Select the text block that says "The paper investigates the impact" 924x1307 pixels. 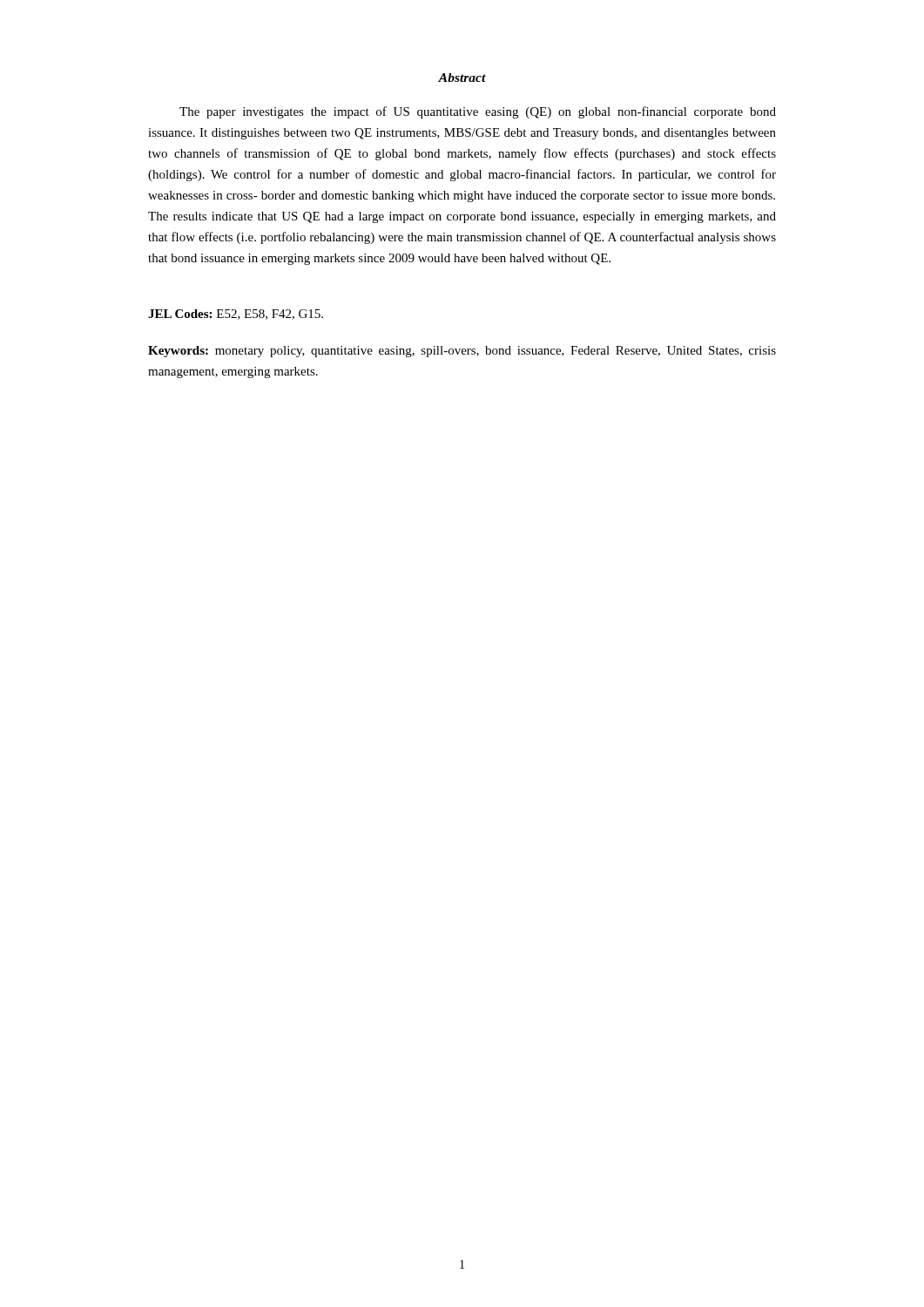462,185
